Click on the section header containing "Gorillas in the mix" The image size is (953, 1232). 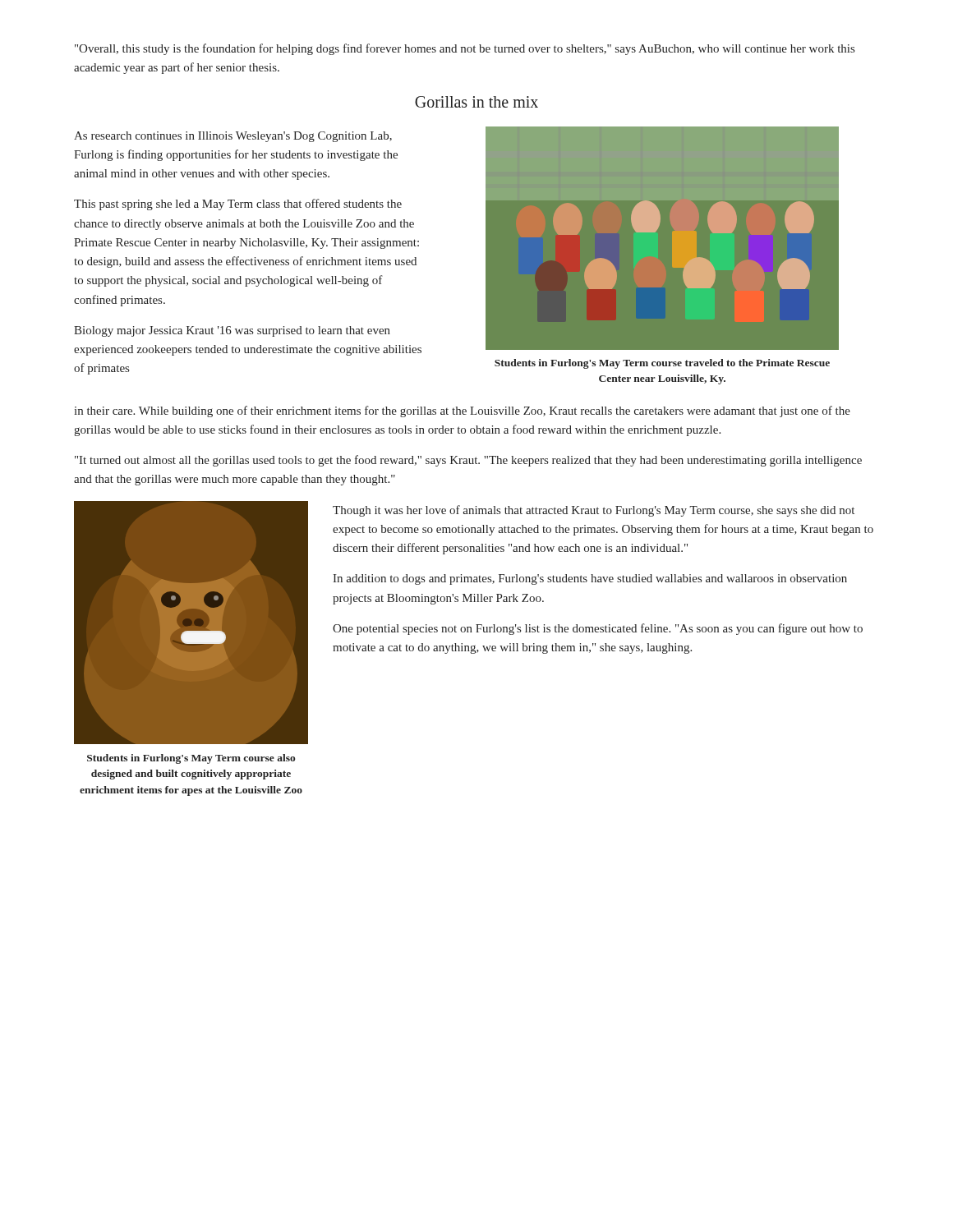pos(476,101)
